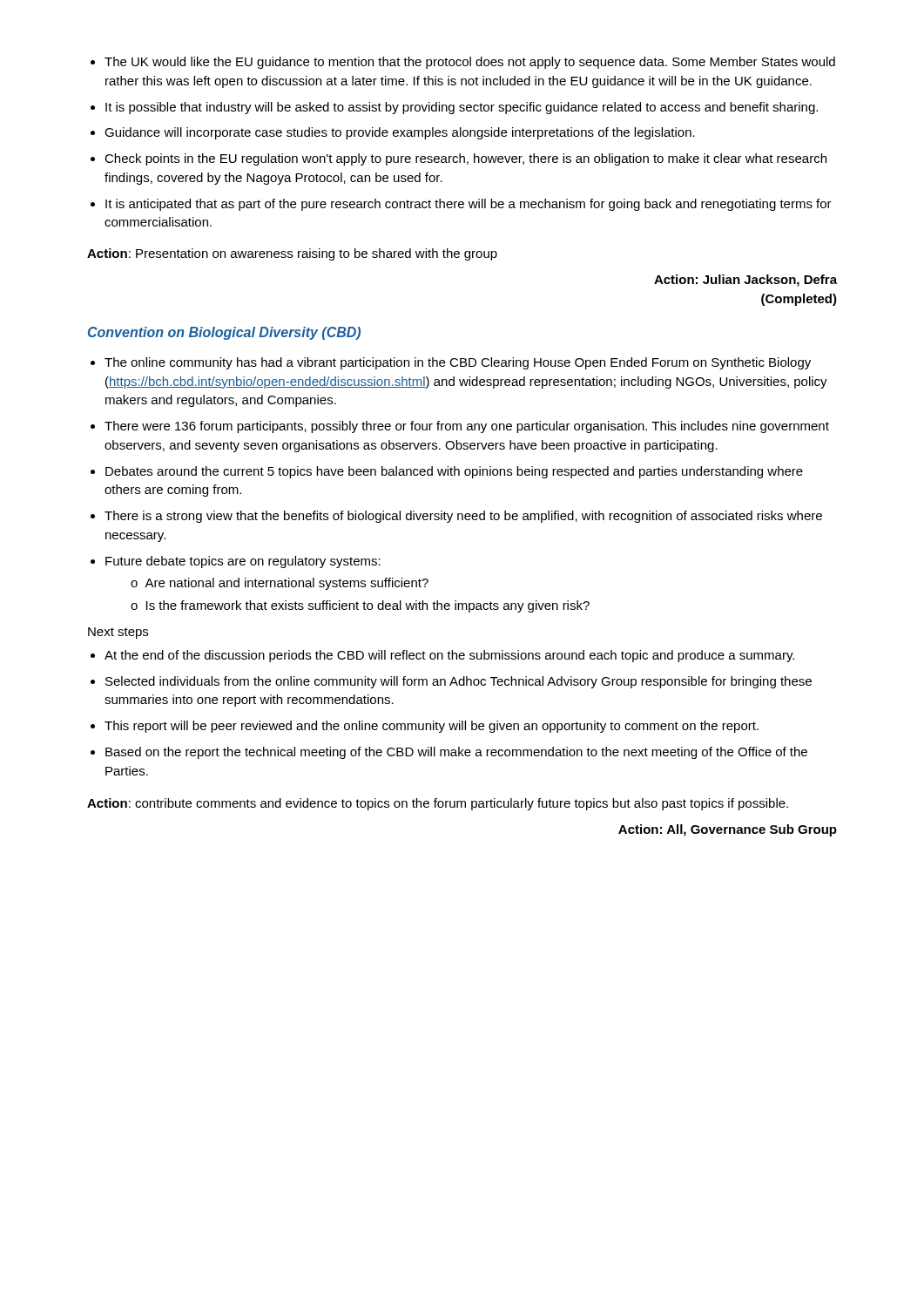The height and width of the screenshot is (1307, 924).
Task: Where is the passage that starts "Based on the report the"?
Action: coord(471,761)
